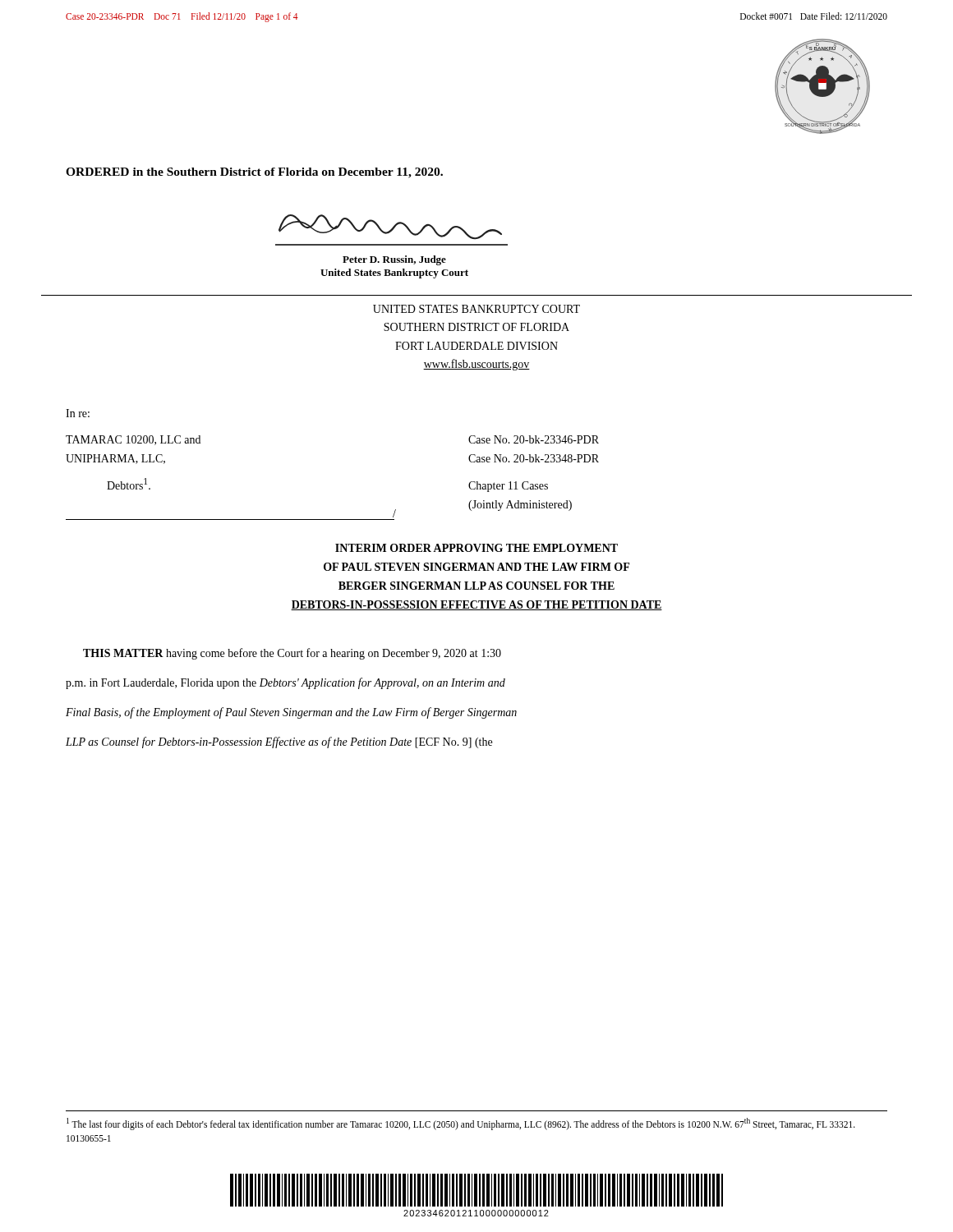Navigate to the passage starting "Final Basis, of the"
This screenshot has width=953, height=1232.
click(x=291, y=712)
